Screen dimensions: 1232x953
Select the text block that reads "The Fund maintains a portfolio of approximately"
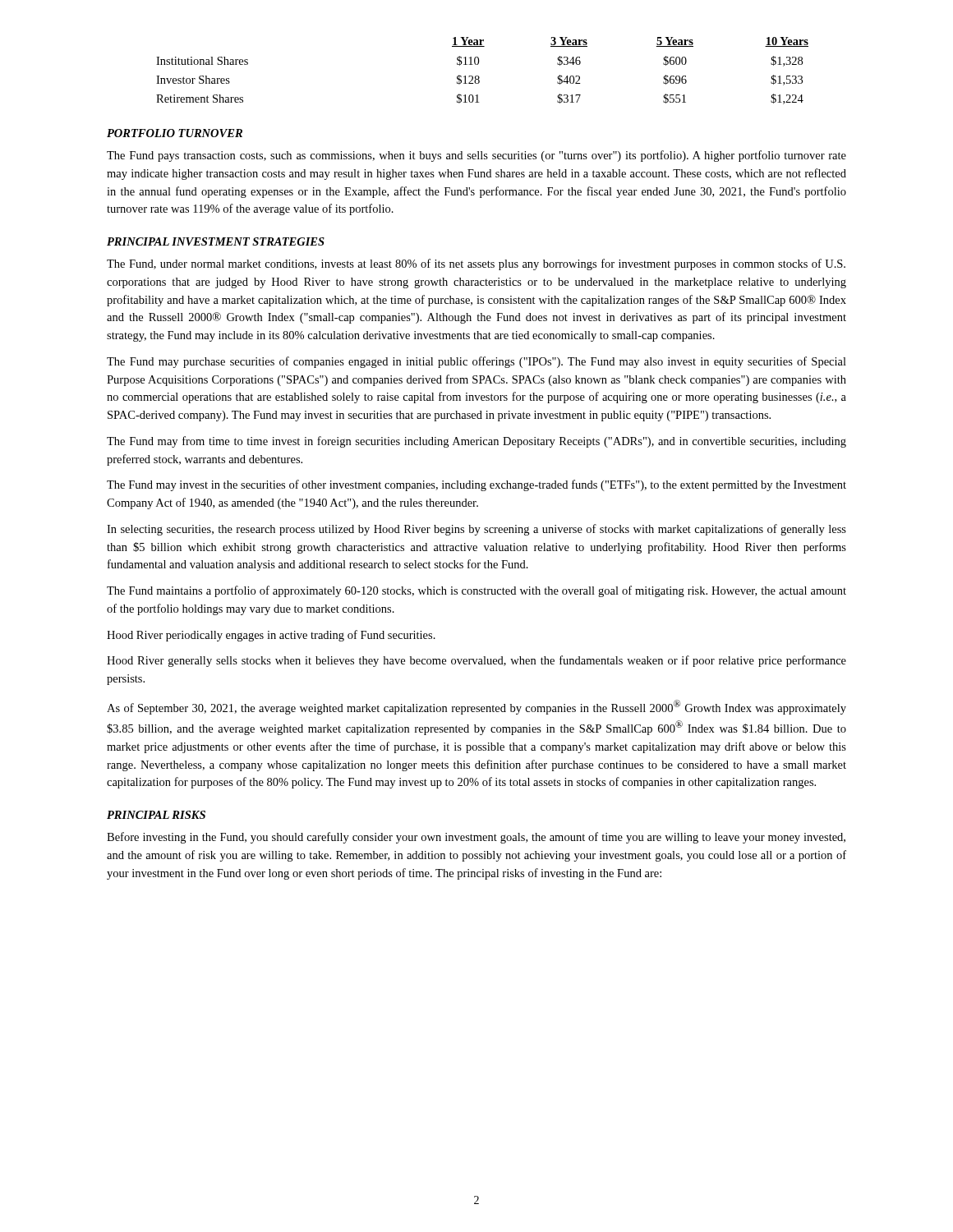click(x=476, y=599)
